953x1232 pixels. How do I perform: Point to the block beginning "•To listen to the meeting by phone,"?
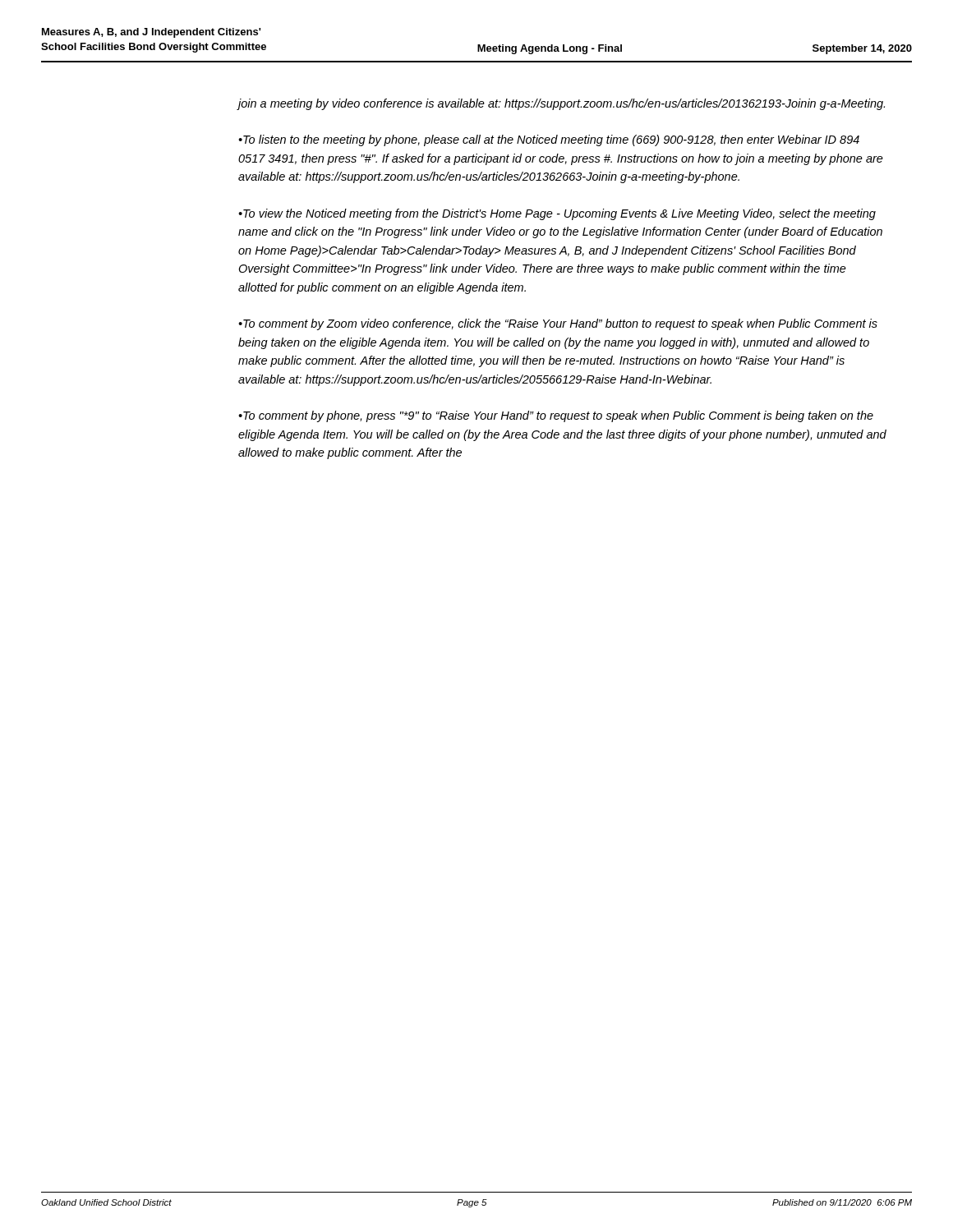coord(561,158)
